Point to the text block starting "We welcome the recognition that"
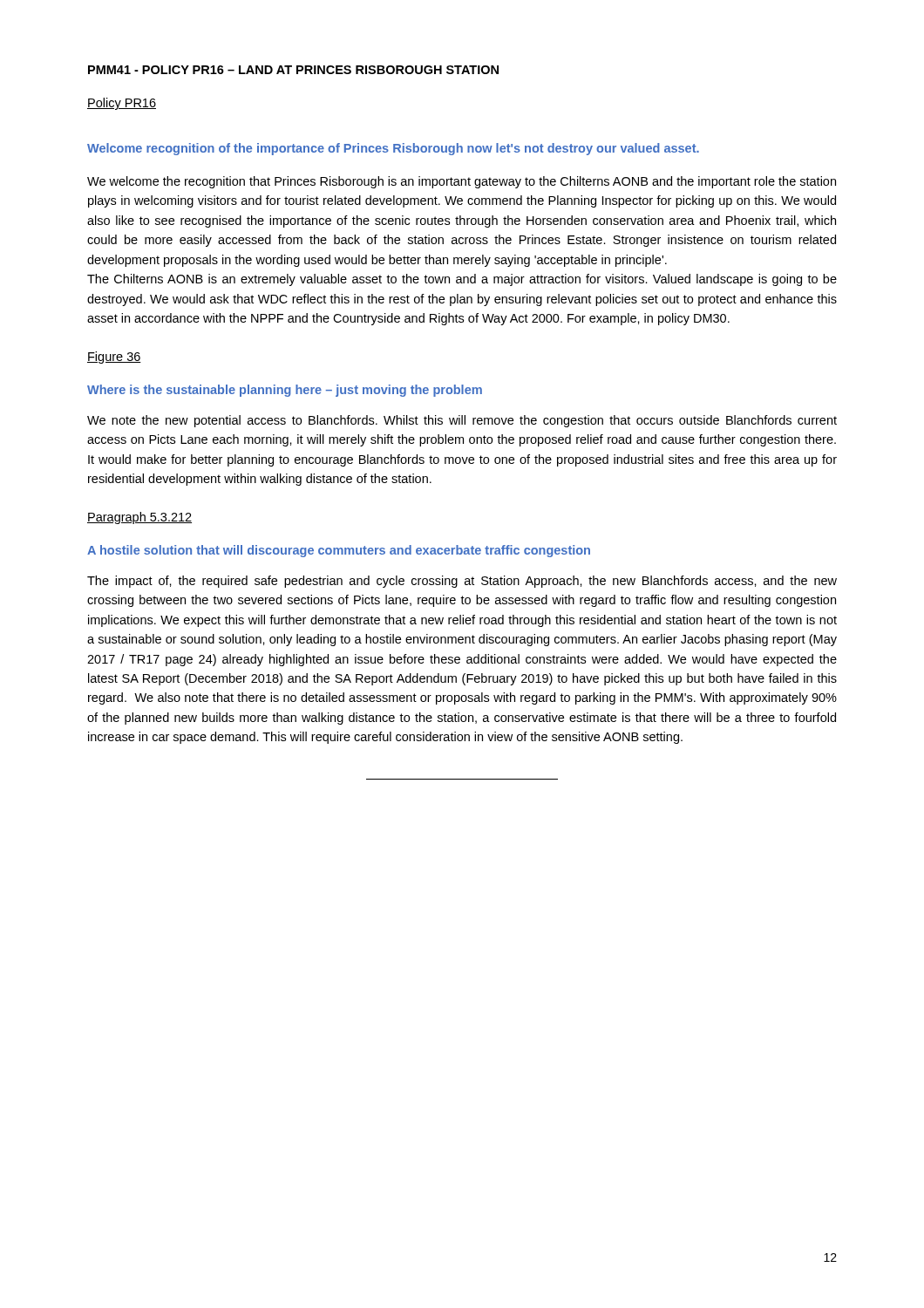The image size is (924, 1308). pyautogui.click(x=462, y=250)
